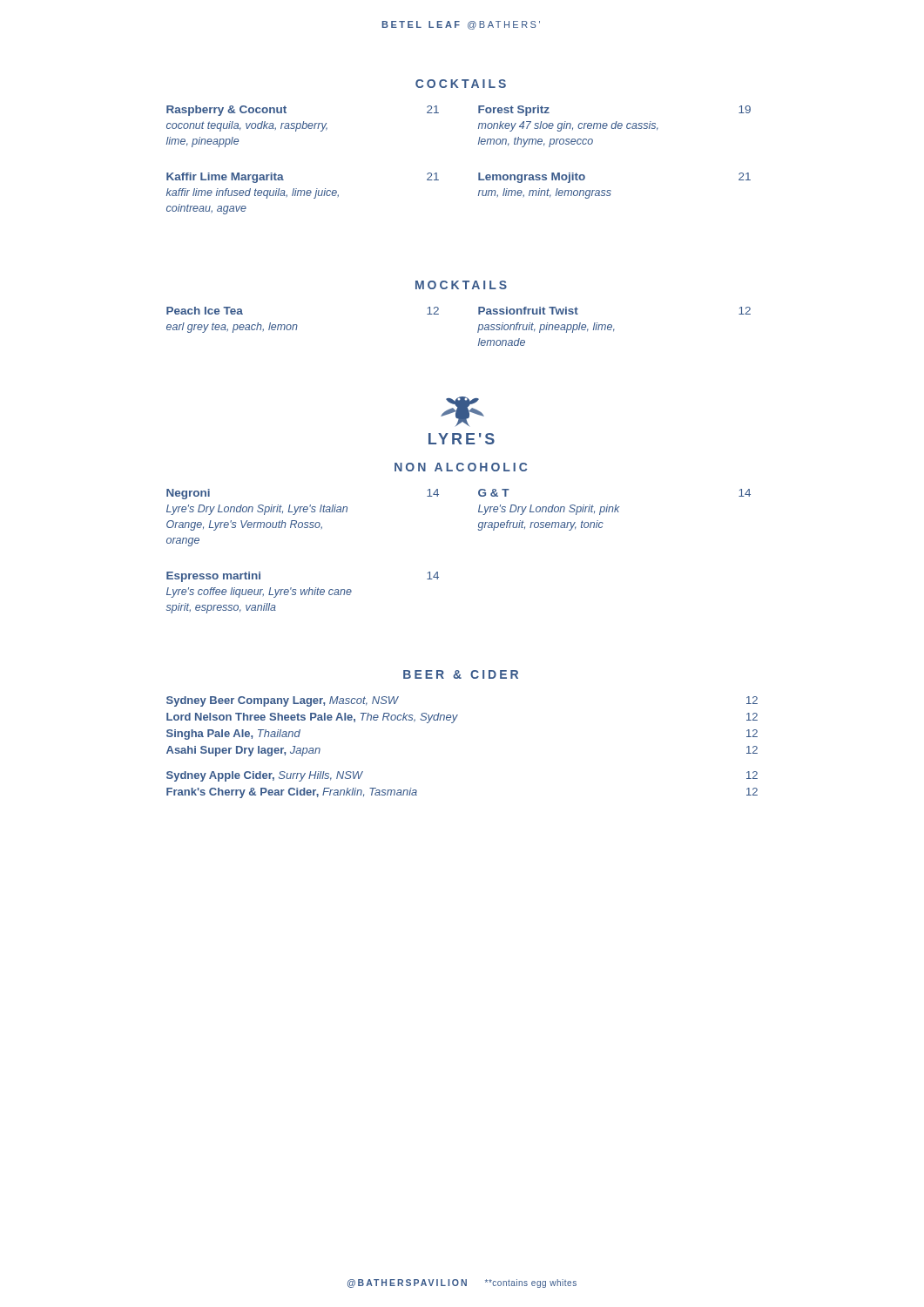Image resolution: width=924 pixels, height=1307 pixels.
Task: Click on the passage starting "NON ALCOHOLIC"
Action: pos(462,467)
